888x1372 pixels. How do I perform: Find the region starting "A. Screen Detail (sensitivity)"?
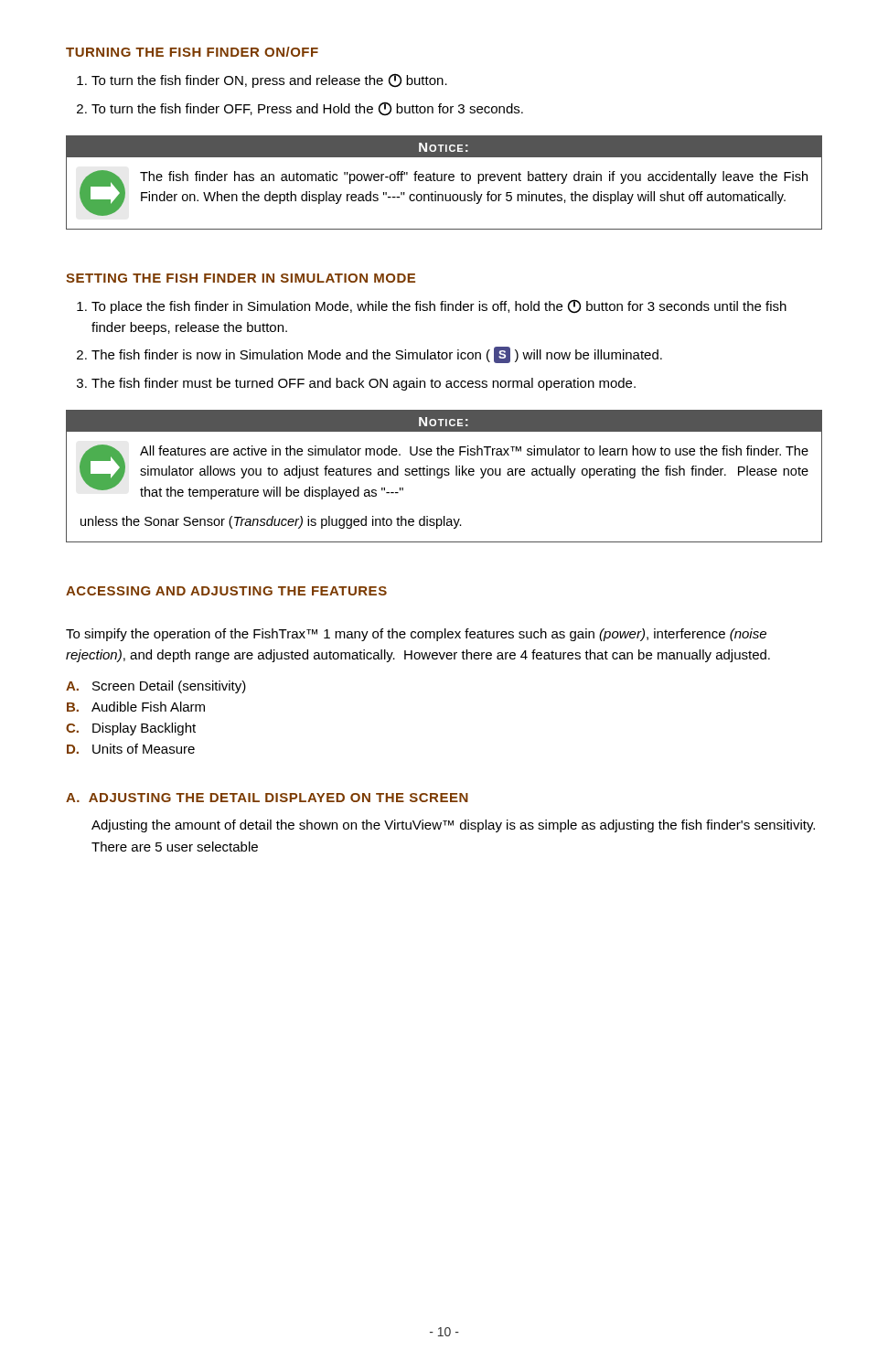pos(156,687)
